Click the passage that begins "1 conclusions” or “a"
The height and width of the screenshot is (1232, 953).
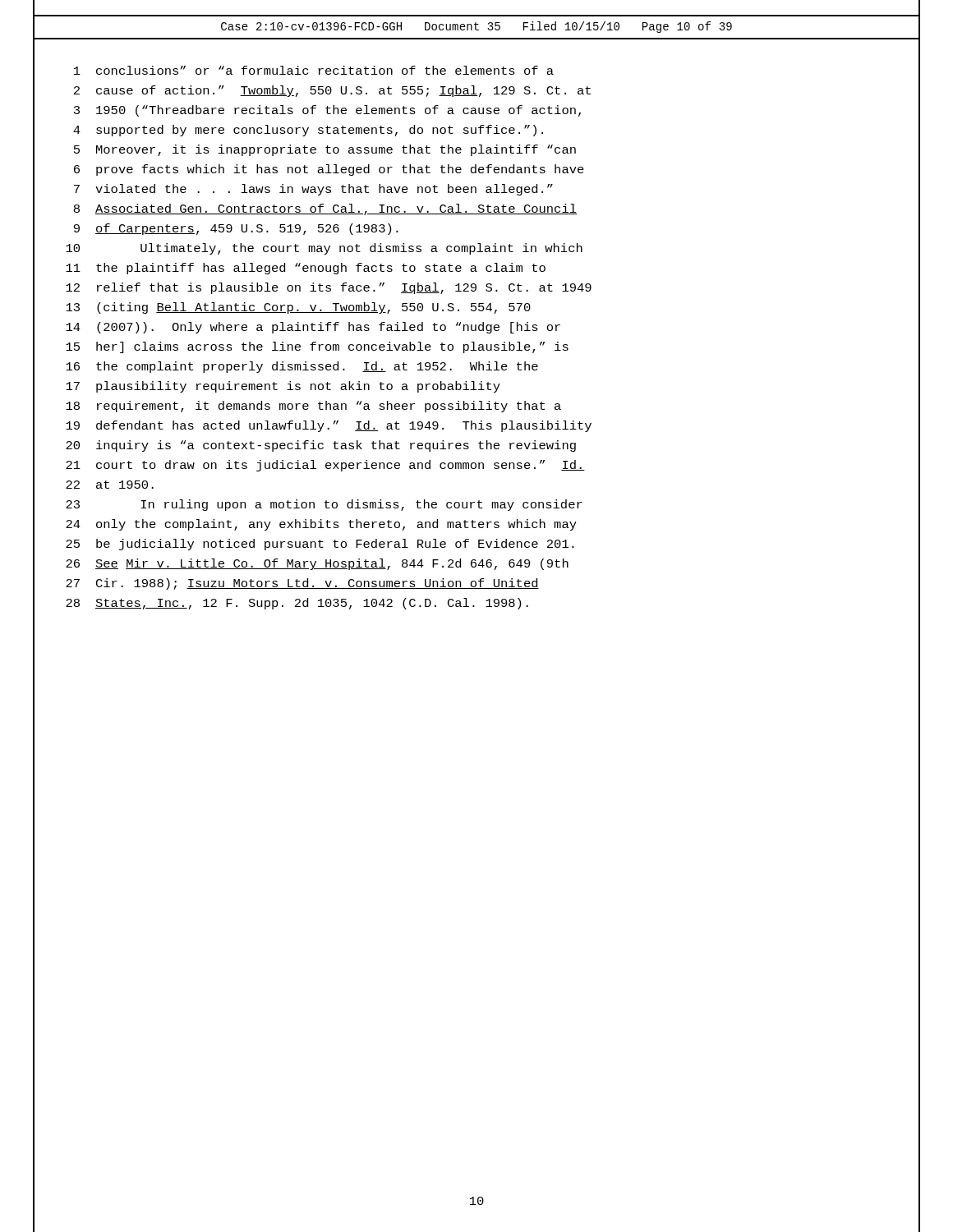[x=476, y=150]
